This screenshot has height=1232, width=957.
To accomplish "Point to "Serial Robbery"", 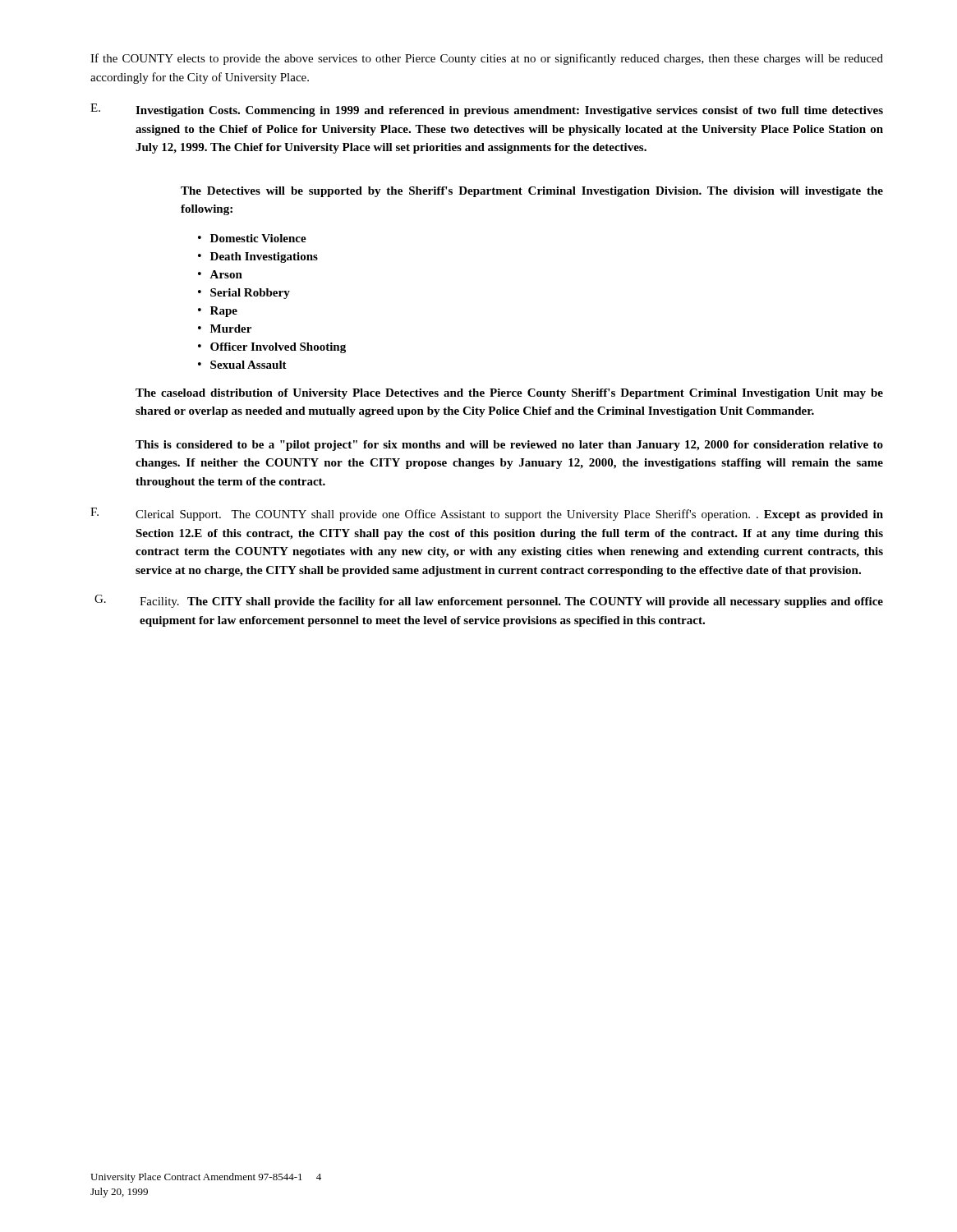I will (x=250, y=292).
